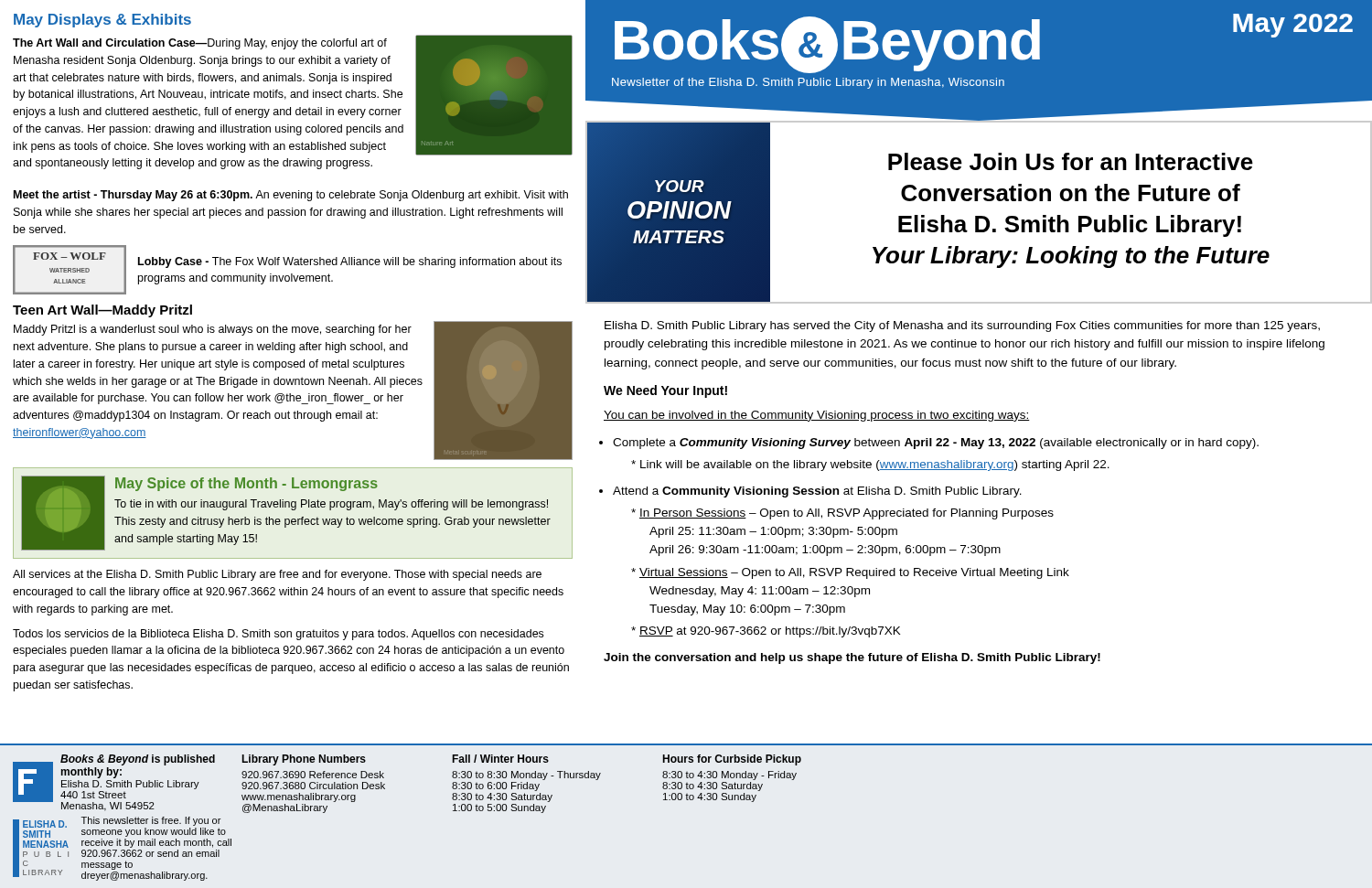
Task: Select the element starting "Attend a Community Visioning Session at Elisha D."
Action: [983, 561]
